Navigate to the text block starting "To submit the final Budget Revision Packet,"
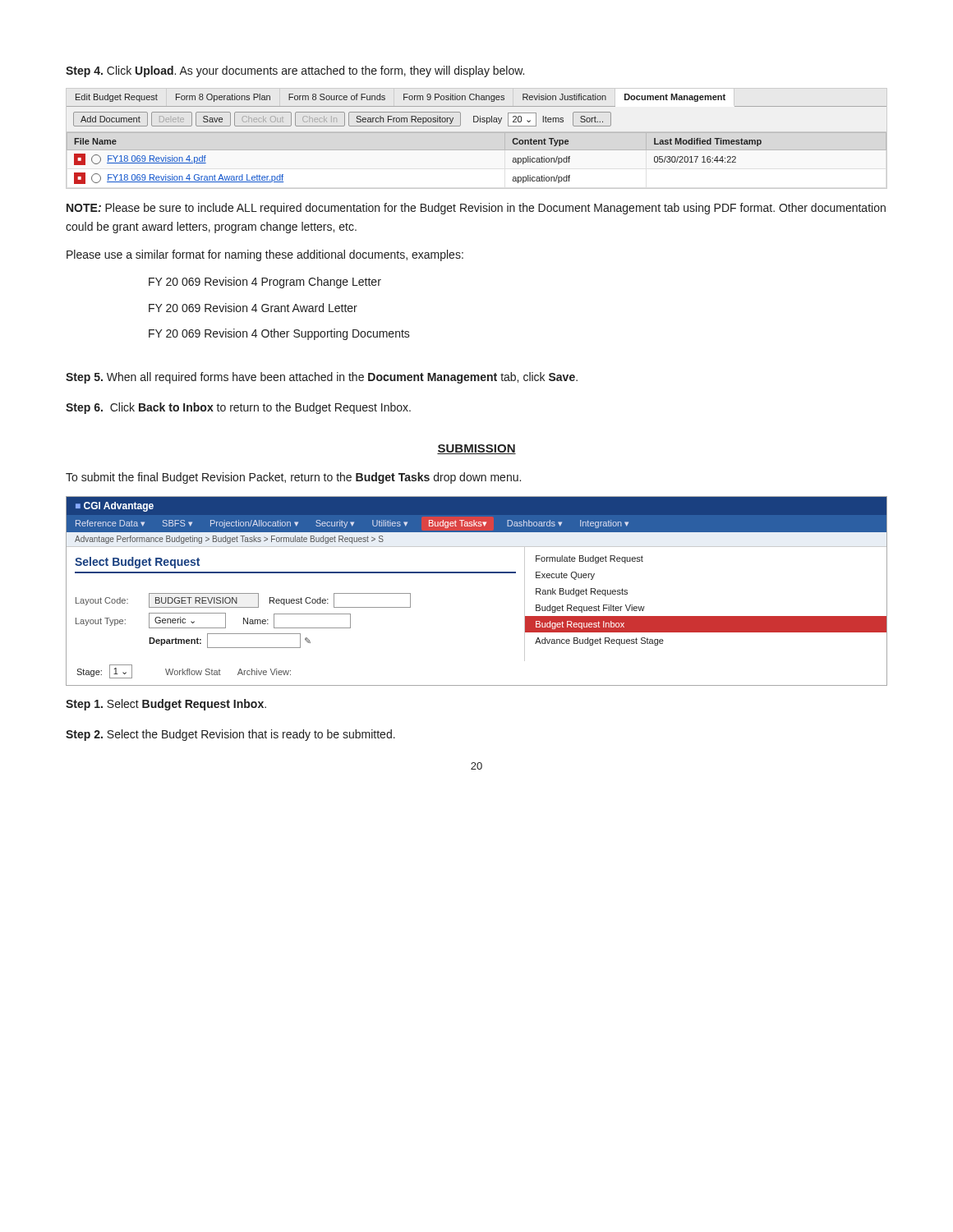 (x=294, y=477)
